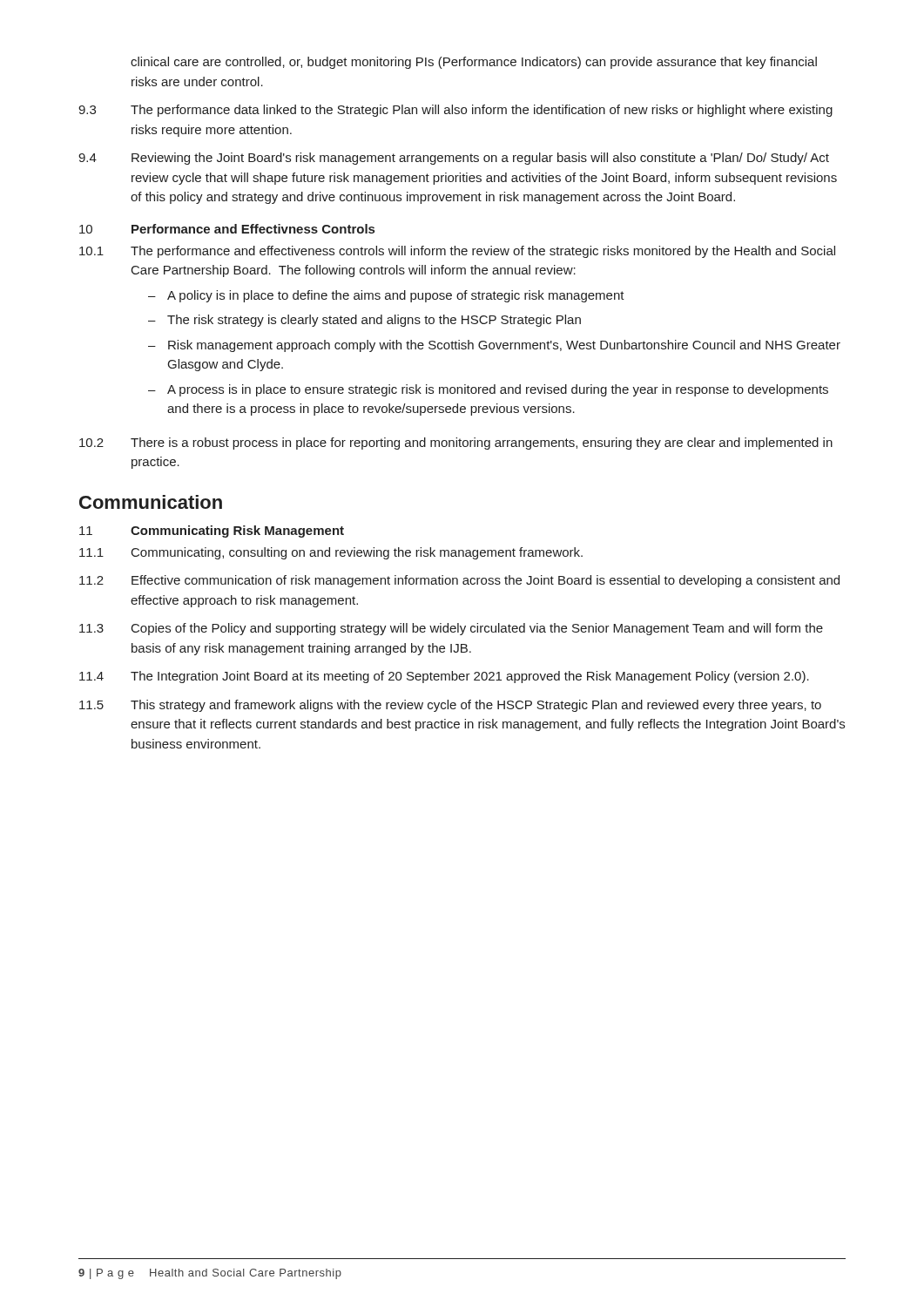
Task: Click where it says "10 Performance and Effectivness Controls"
Action: [x=227, y=229]
